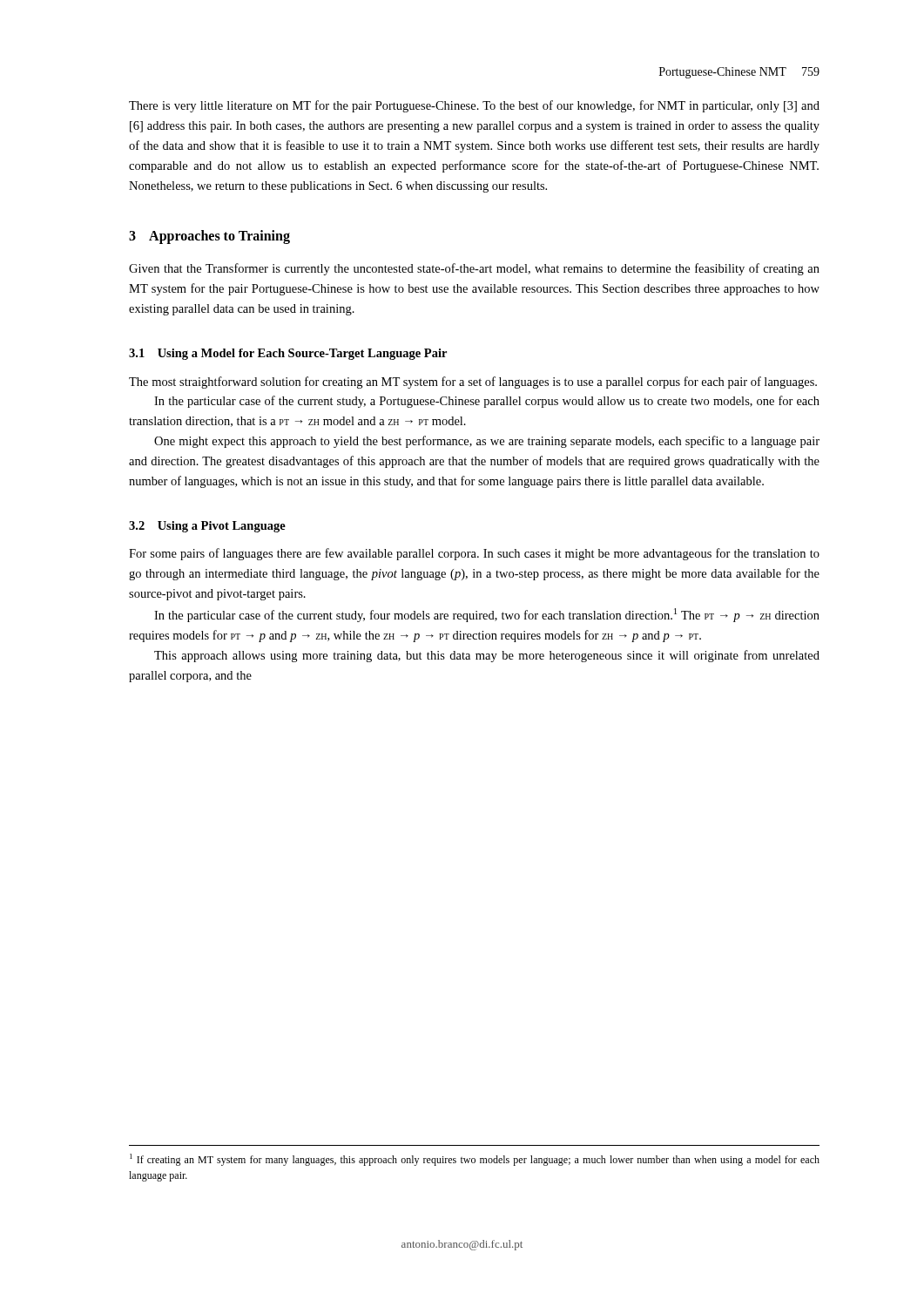Point to the block beginning "This approach allows using more training data,"
This screenshot has height=1307, width=924.
pos(474,665)
